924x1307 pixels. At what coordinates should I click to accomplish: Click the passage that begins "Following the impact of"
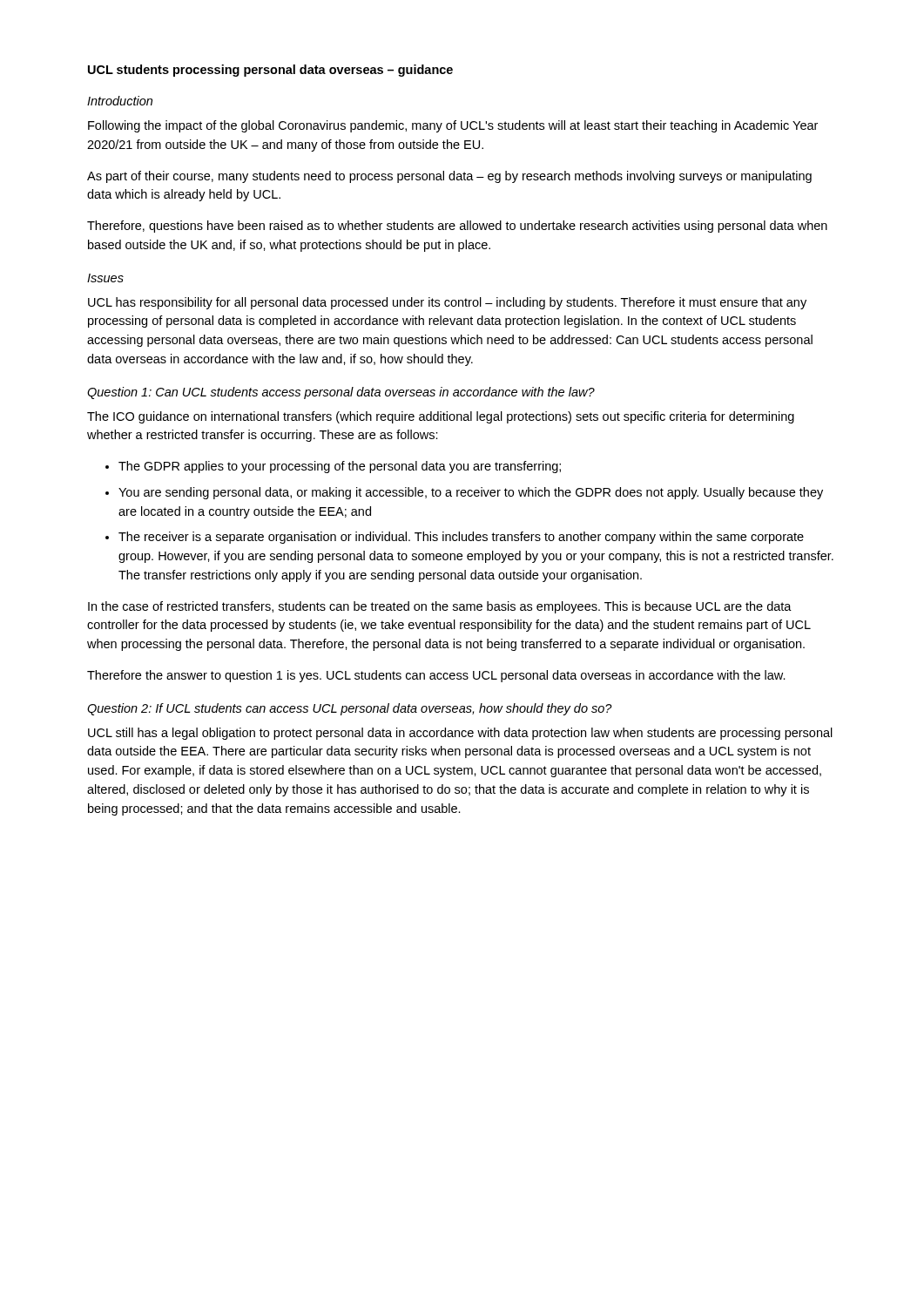[x=453, y=135]
